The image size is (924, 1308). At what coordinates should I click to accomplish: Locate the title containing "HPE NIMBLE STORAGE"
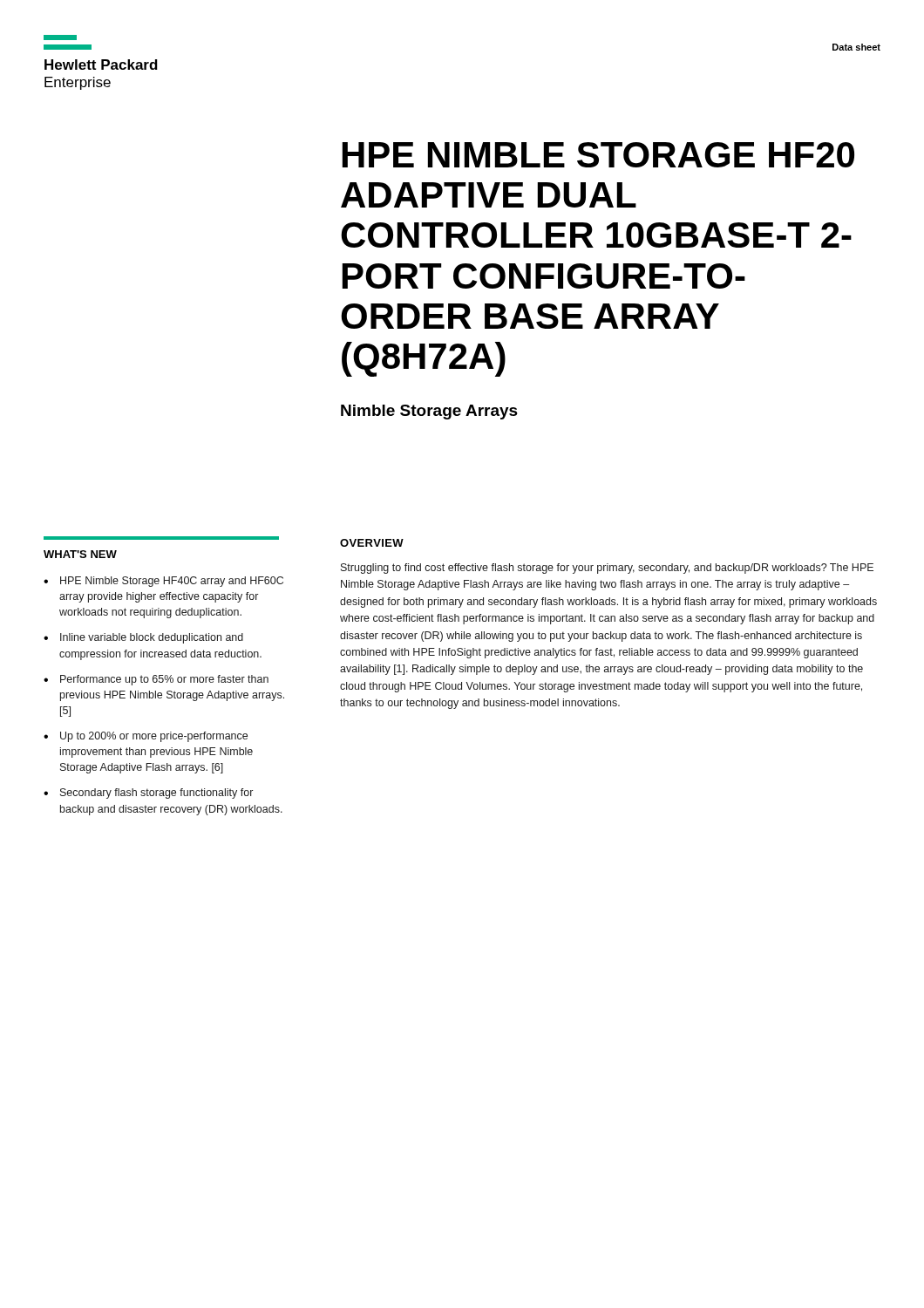click(608, 278)
